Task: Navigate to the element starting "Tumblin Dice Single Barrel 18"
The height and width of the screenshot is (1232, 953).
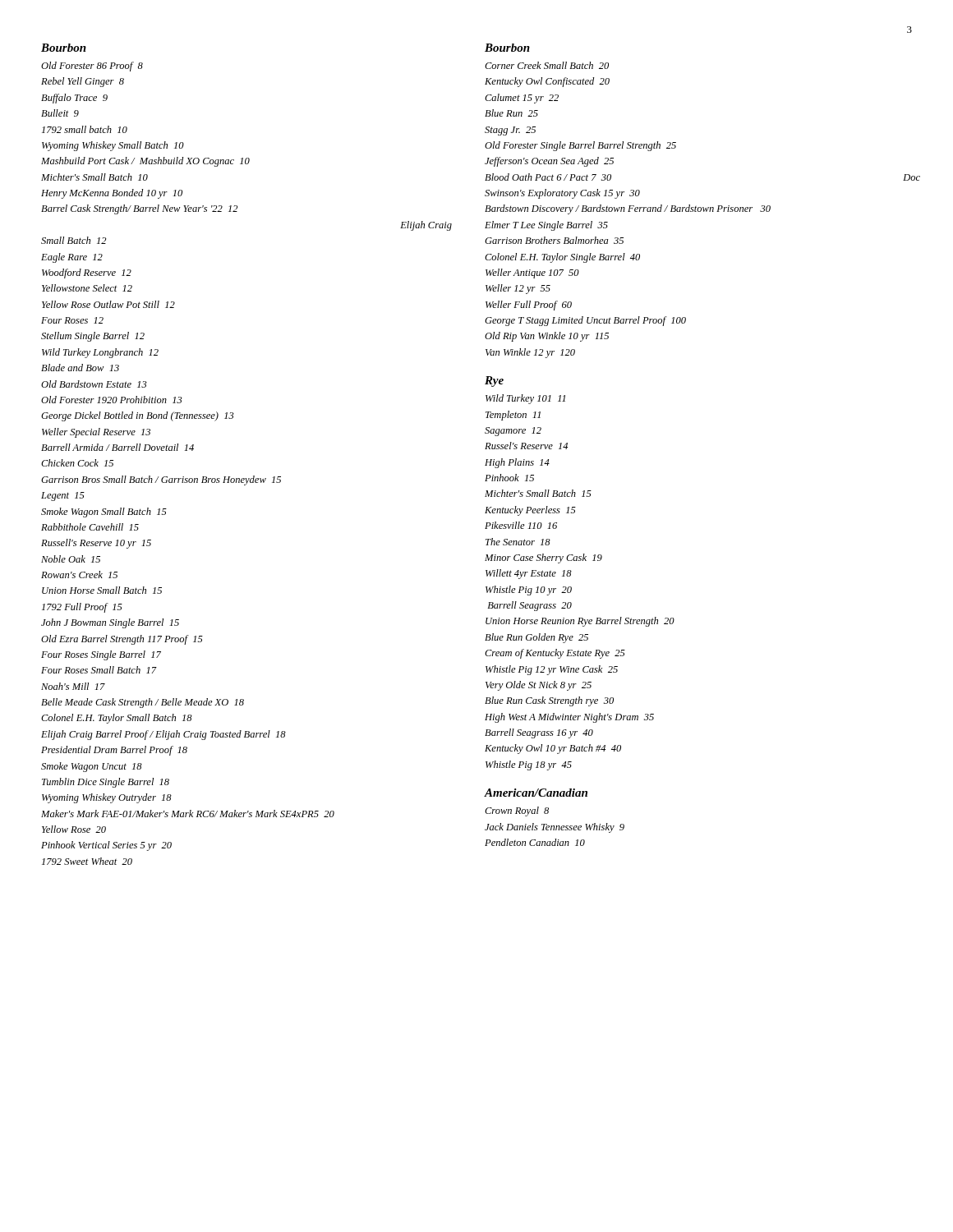Action: 105,782
